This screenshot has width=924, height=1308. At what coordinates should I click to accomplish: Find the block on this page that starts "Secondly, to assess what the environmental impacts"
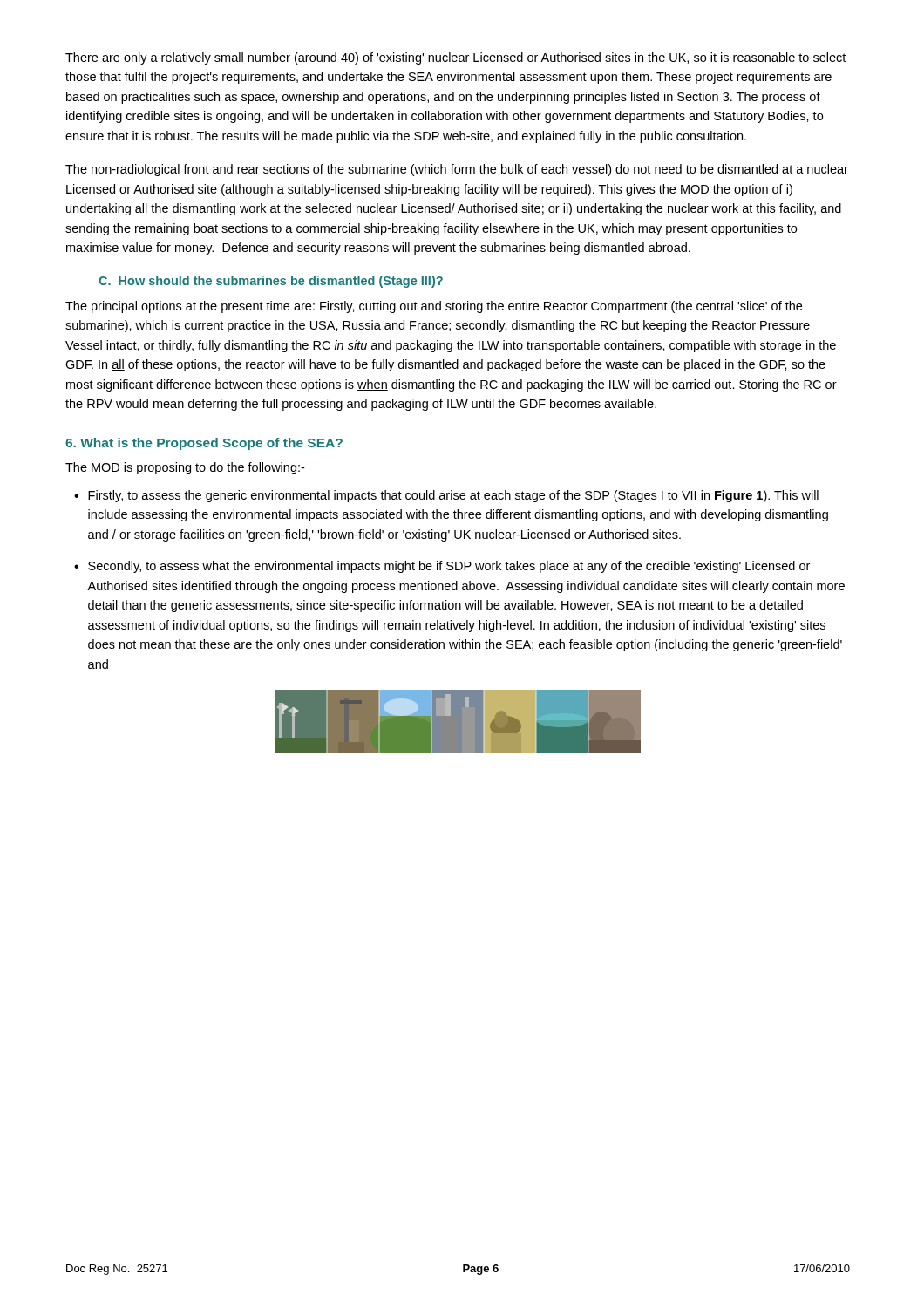(469, 615)
